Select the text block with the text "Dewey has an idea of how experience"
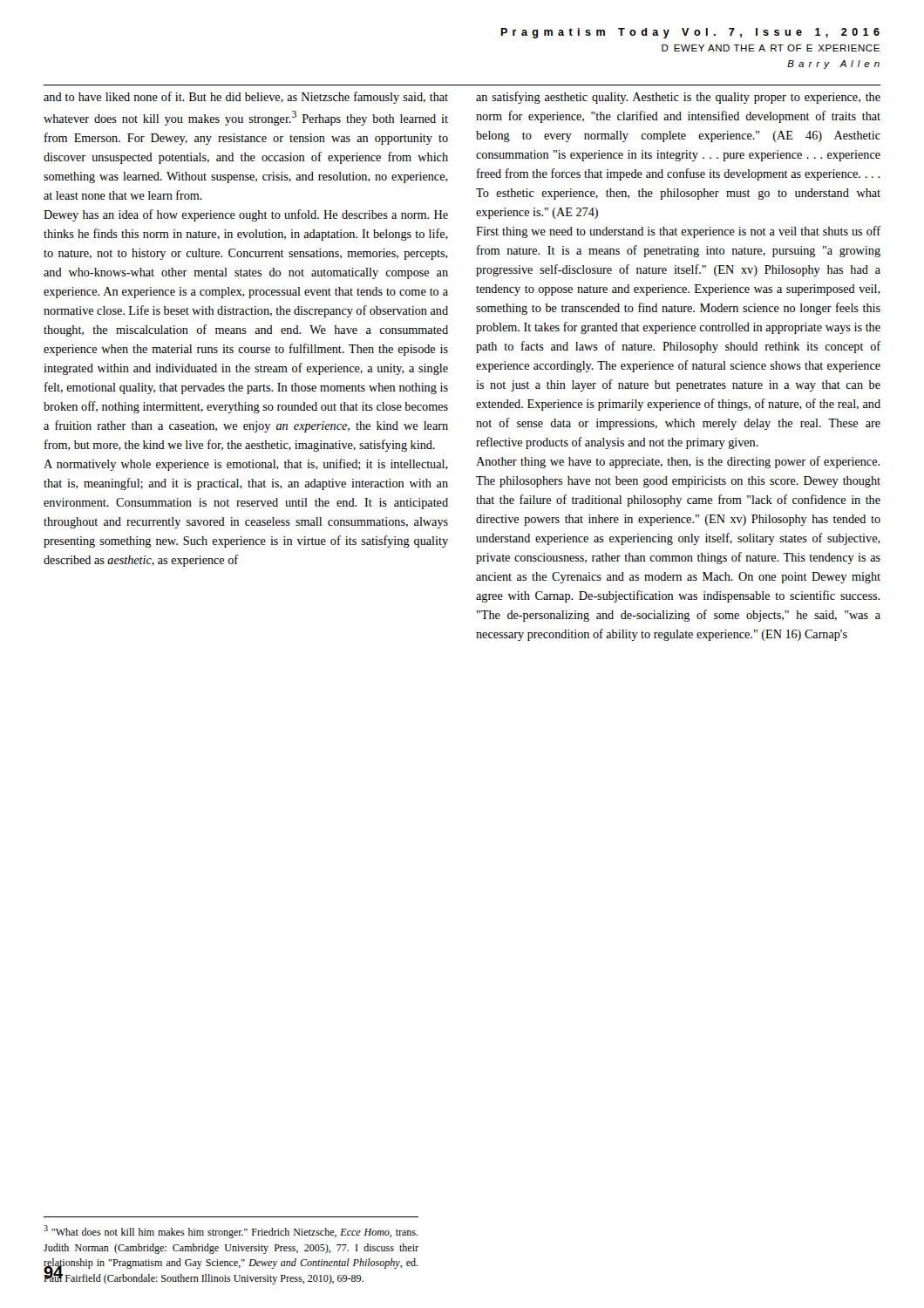Viewport: 924px width, 1308px height. 246,329
